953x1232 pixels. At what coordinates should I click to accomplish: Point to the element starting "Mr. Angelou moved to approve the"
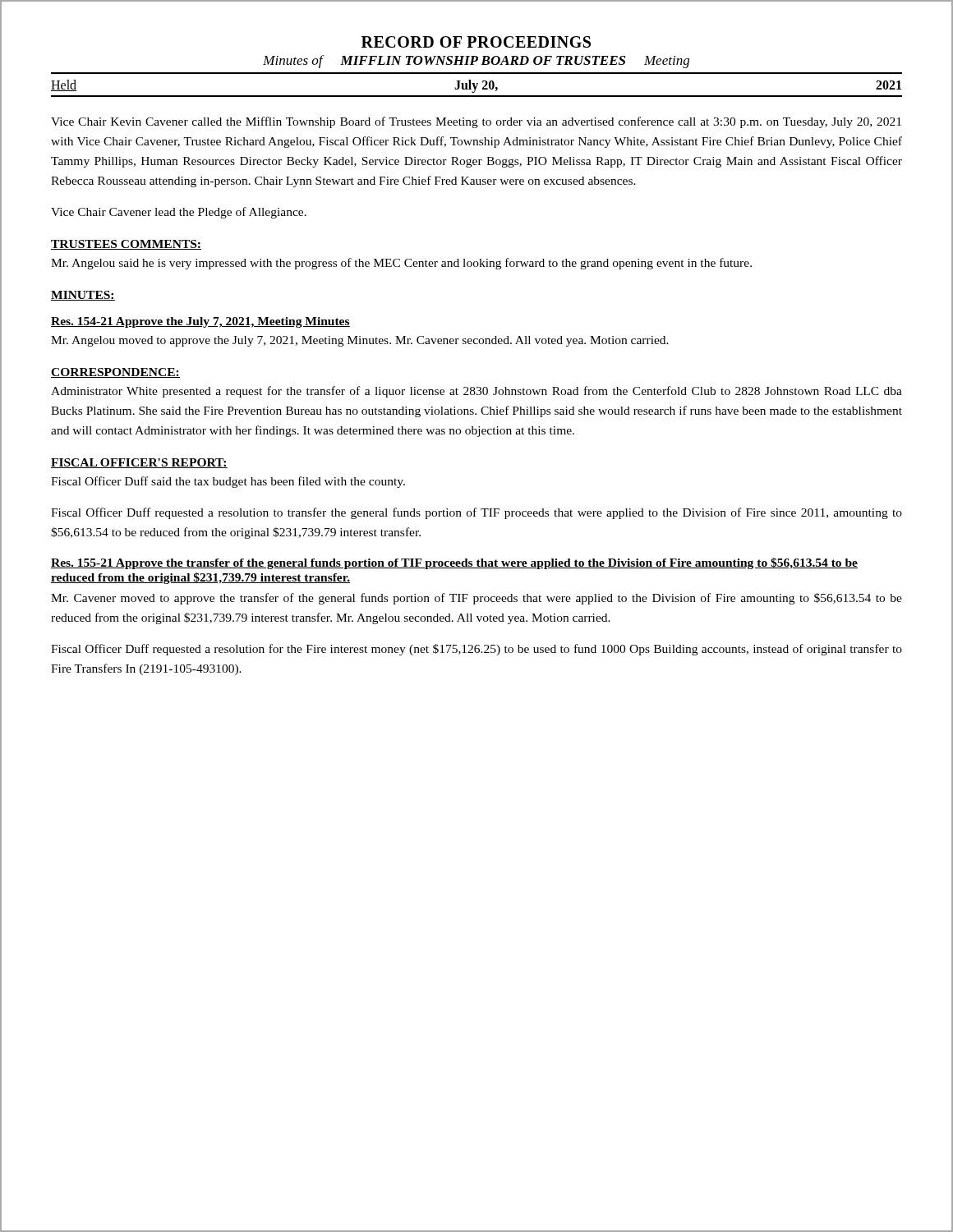click(x=360, y=340)
